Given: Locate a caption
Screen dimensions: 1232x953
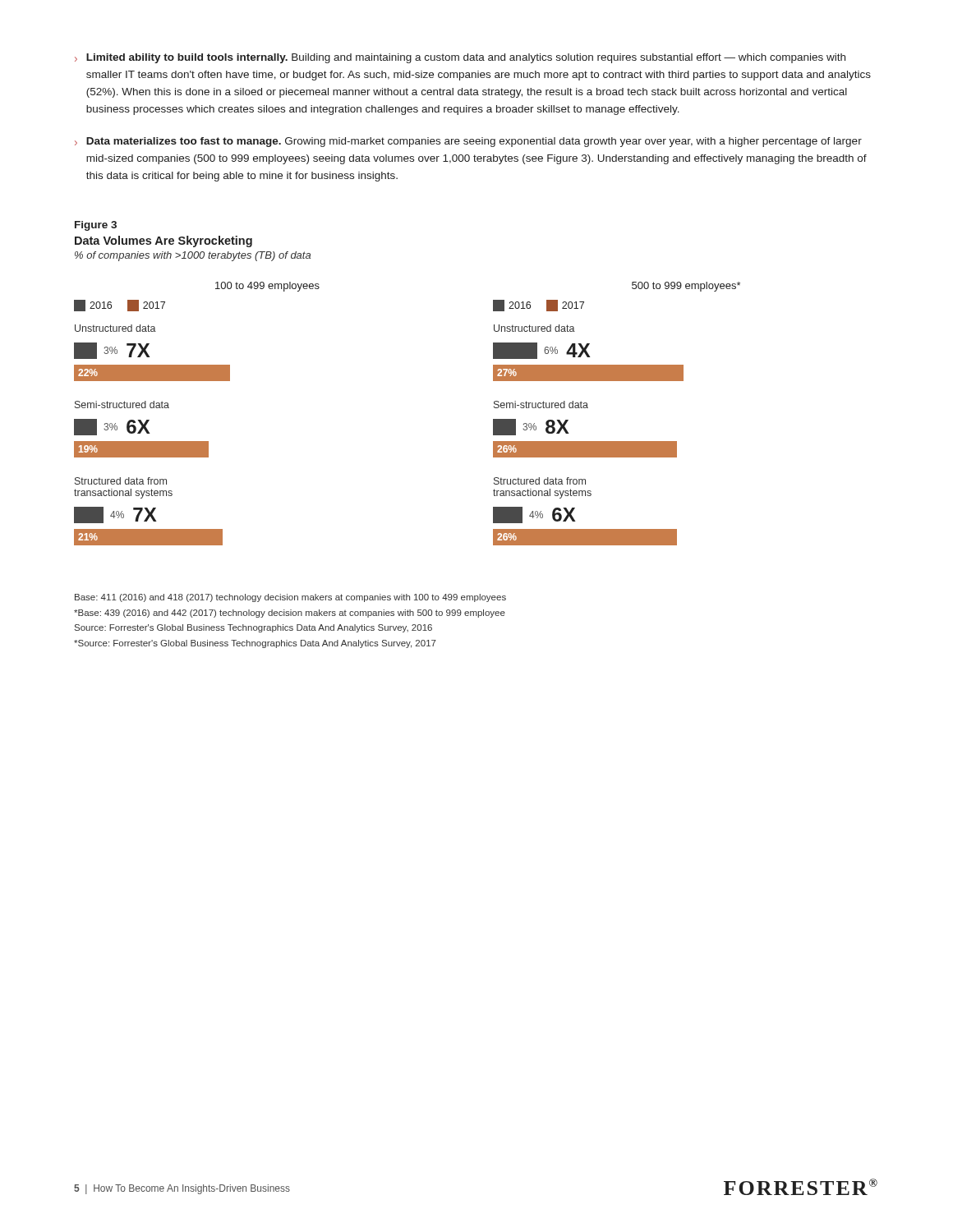Looking at the screenshot, I should pos(96,225).
